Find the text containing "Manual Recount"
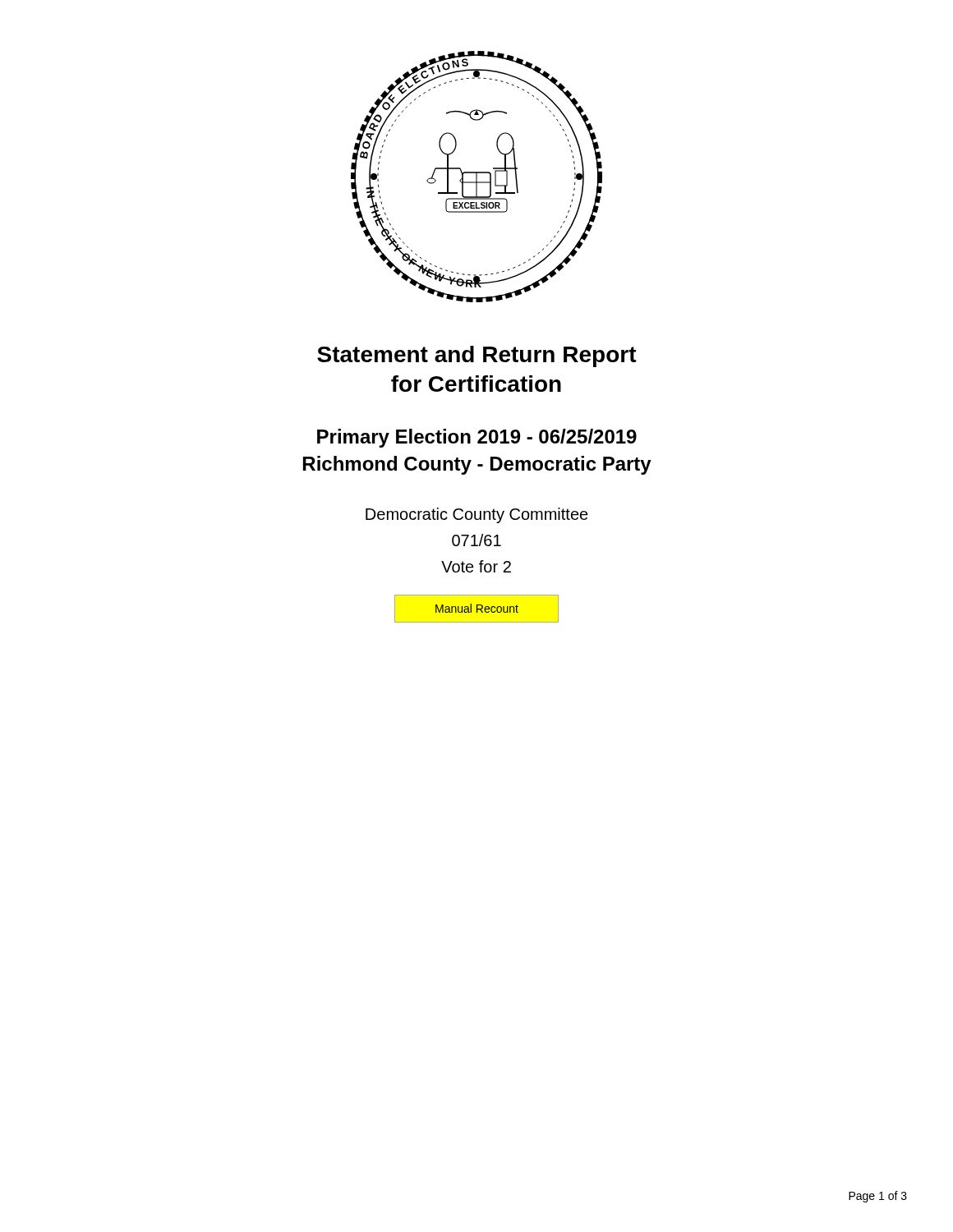953x1232 pixels. [x=476, y=609]
